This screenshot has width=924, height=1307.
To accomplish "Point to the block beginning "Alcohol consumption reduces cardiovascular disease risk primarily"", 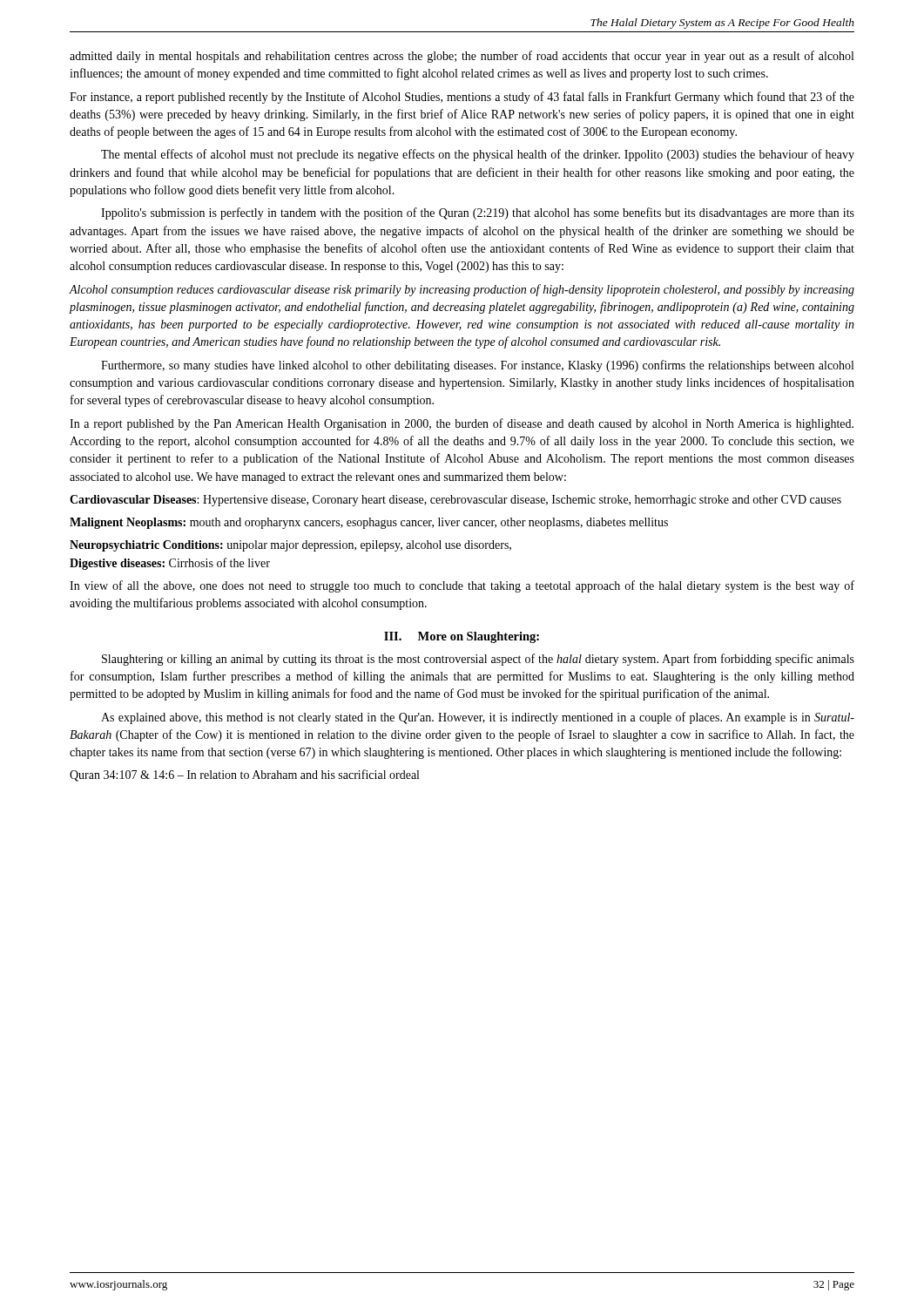I will click(x=462, y=316).
